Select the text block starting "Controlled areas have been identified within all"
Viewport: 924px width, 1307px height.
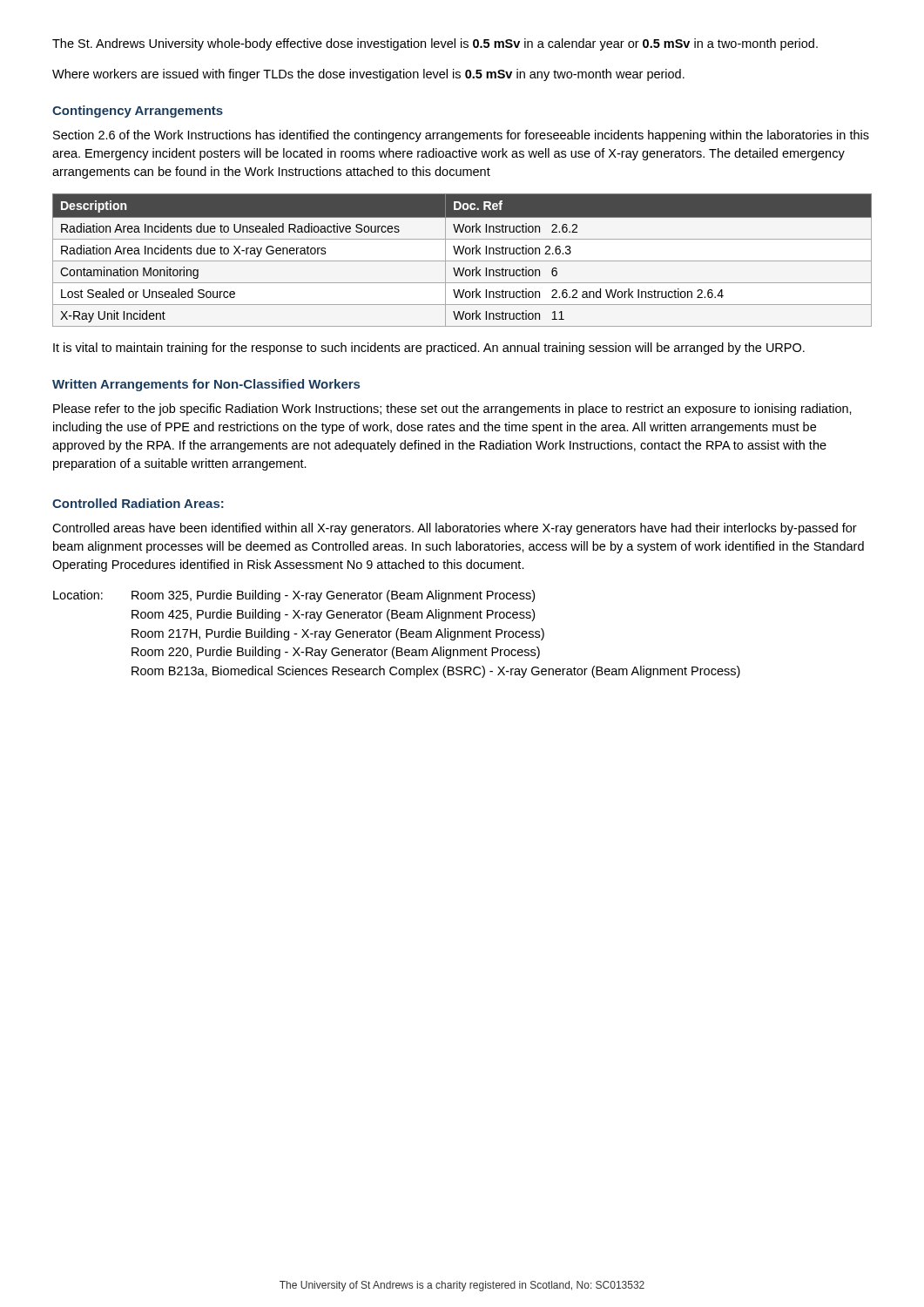(x=458, y=547)
